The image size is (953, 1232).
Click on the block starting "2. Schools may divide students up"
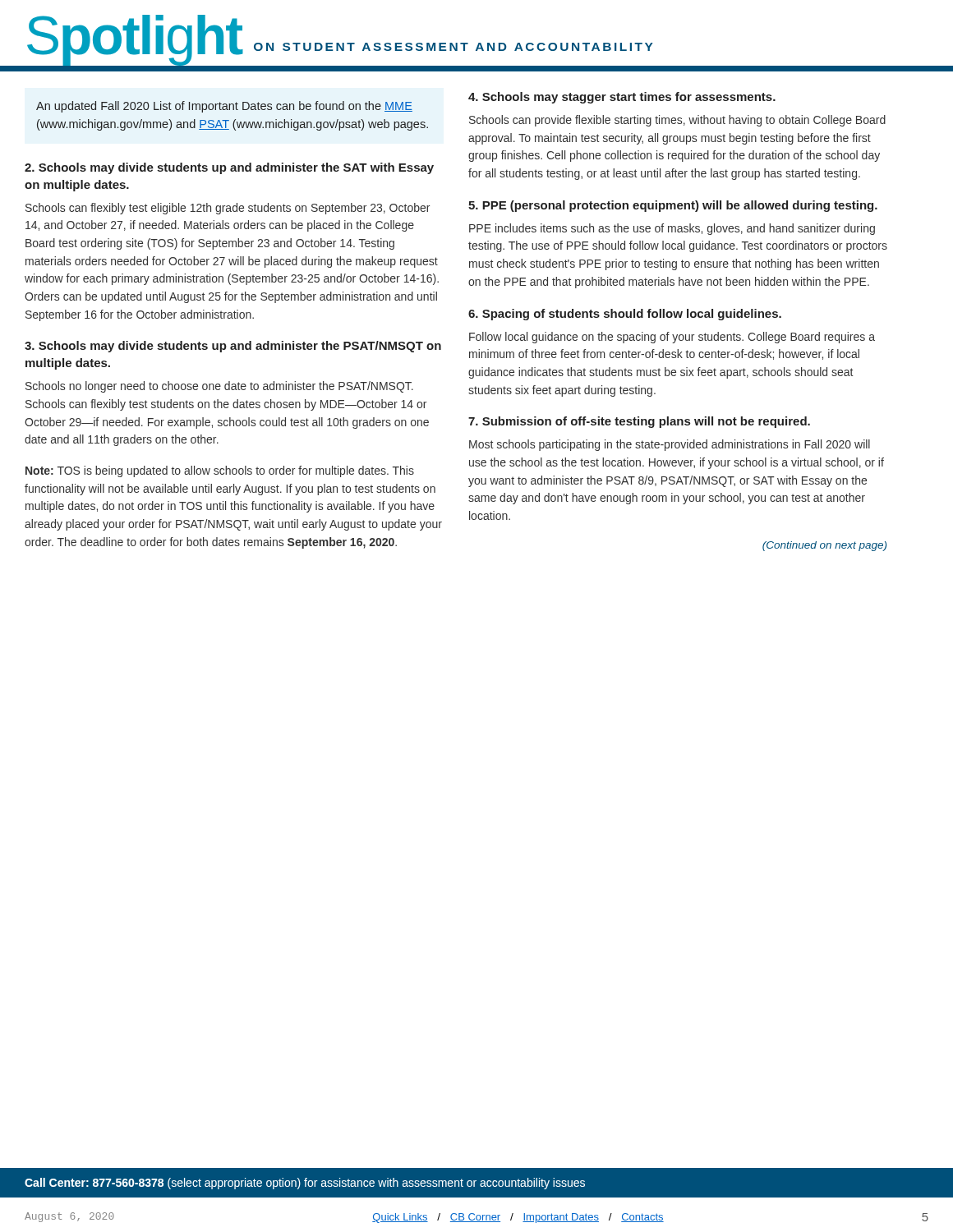click(229, 175)
